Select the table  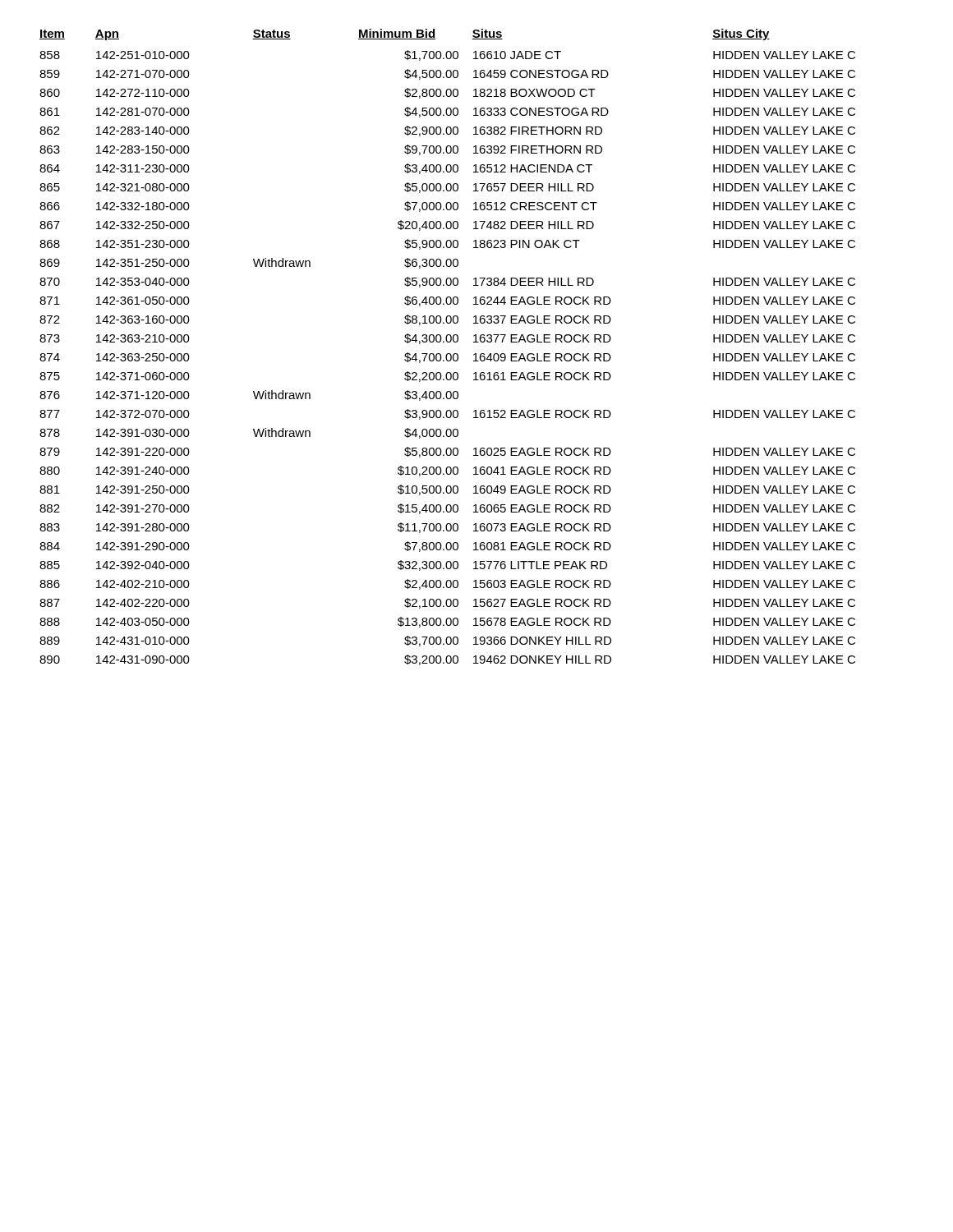(x=476, y=347)
